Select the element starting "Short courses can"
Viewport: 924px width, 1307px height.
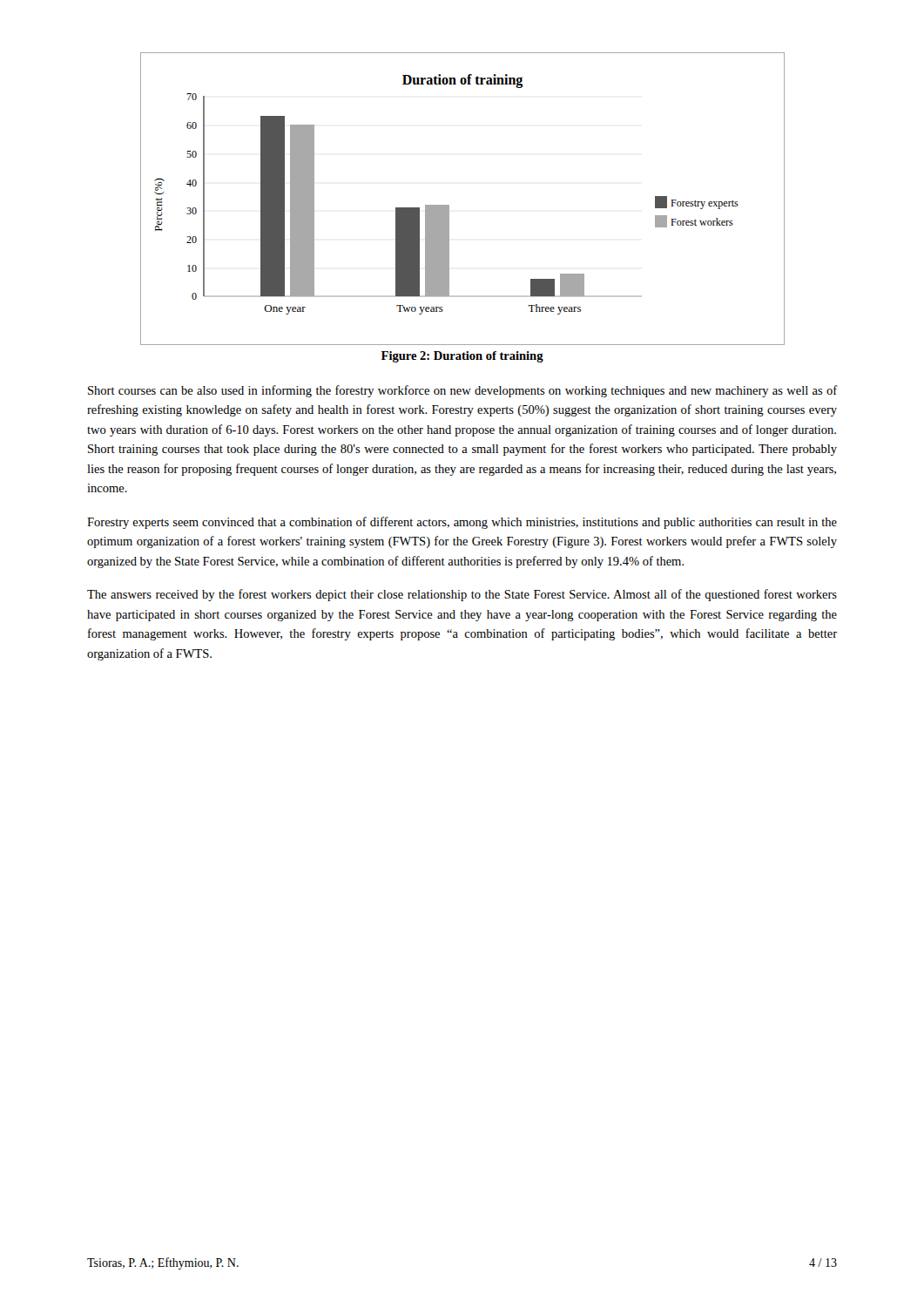click(462, 439)
